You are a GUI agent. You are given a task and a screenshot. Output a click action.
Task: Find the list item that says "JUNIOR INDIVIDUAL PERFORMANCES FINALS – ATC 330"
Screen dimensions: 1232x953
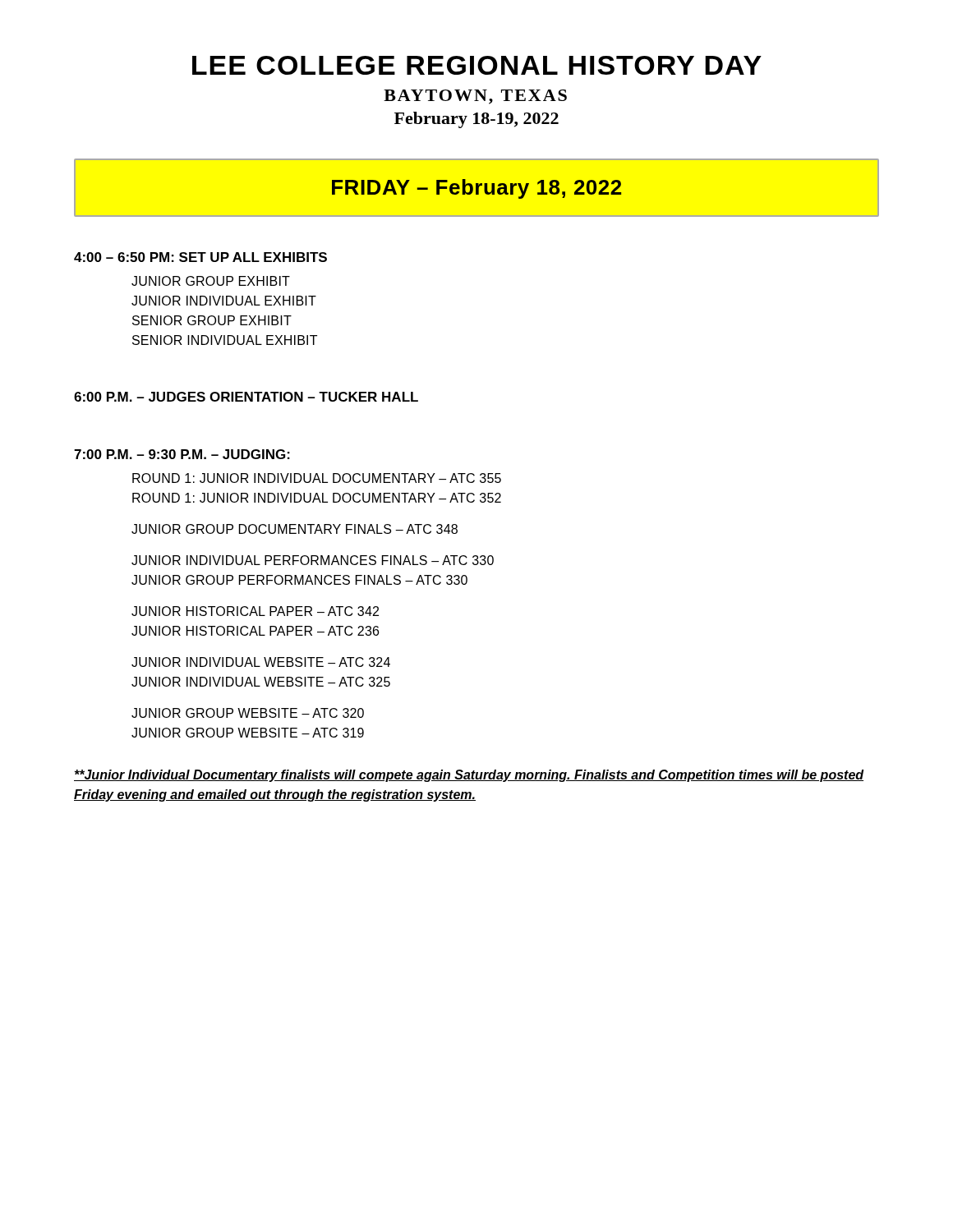(x=313, y=561)
